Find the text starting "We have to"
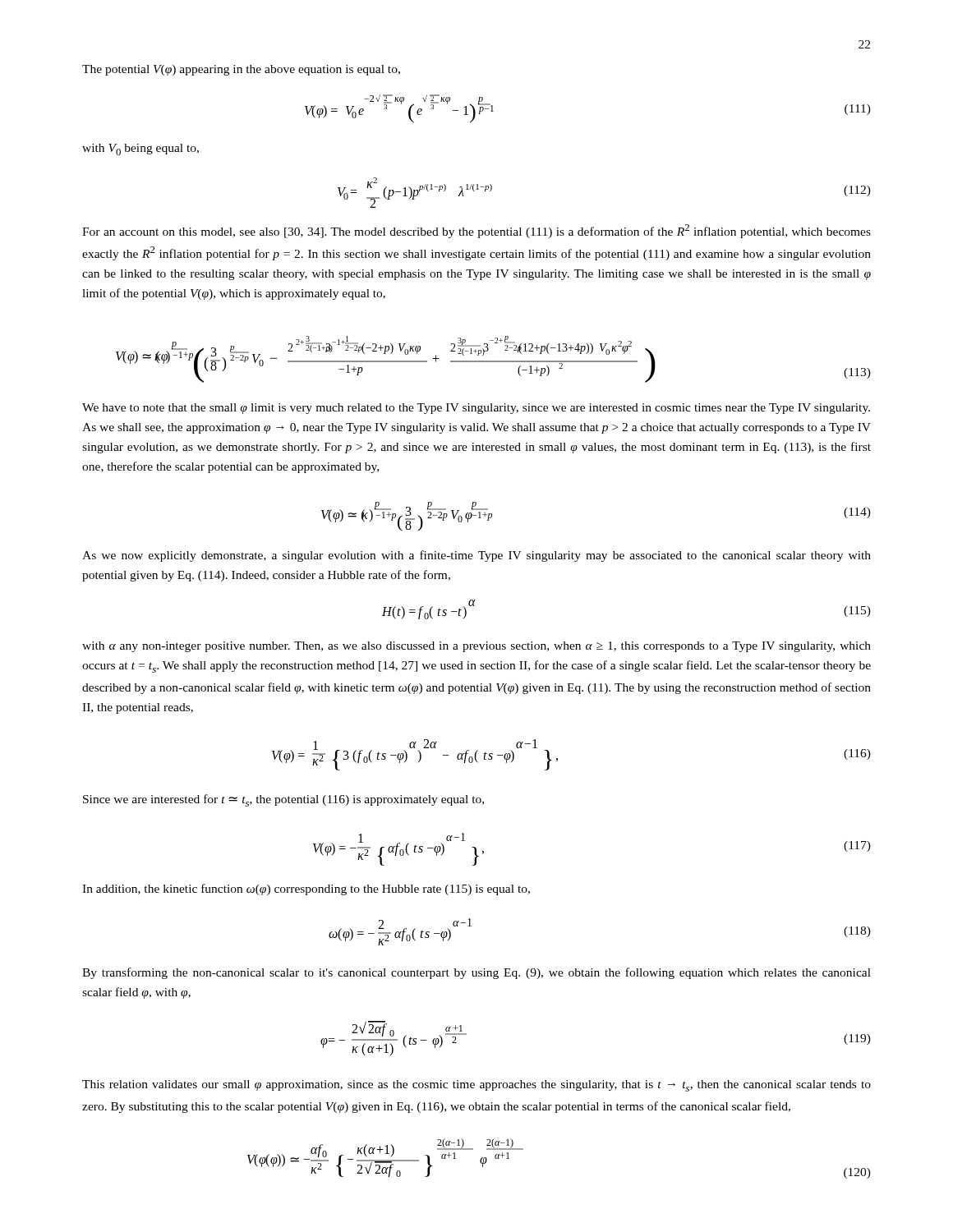 point(476,436)
